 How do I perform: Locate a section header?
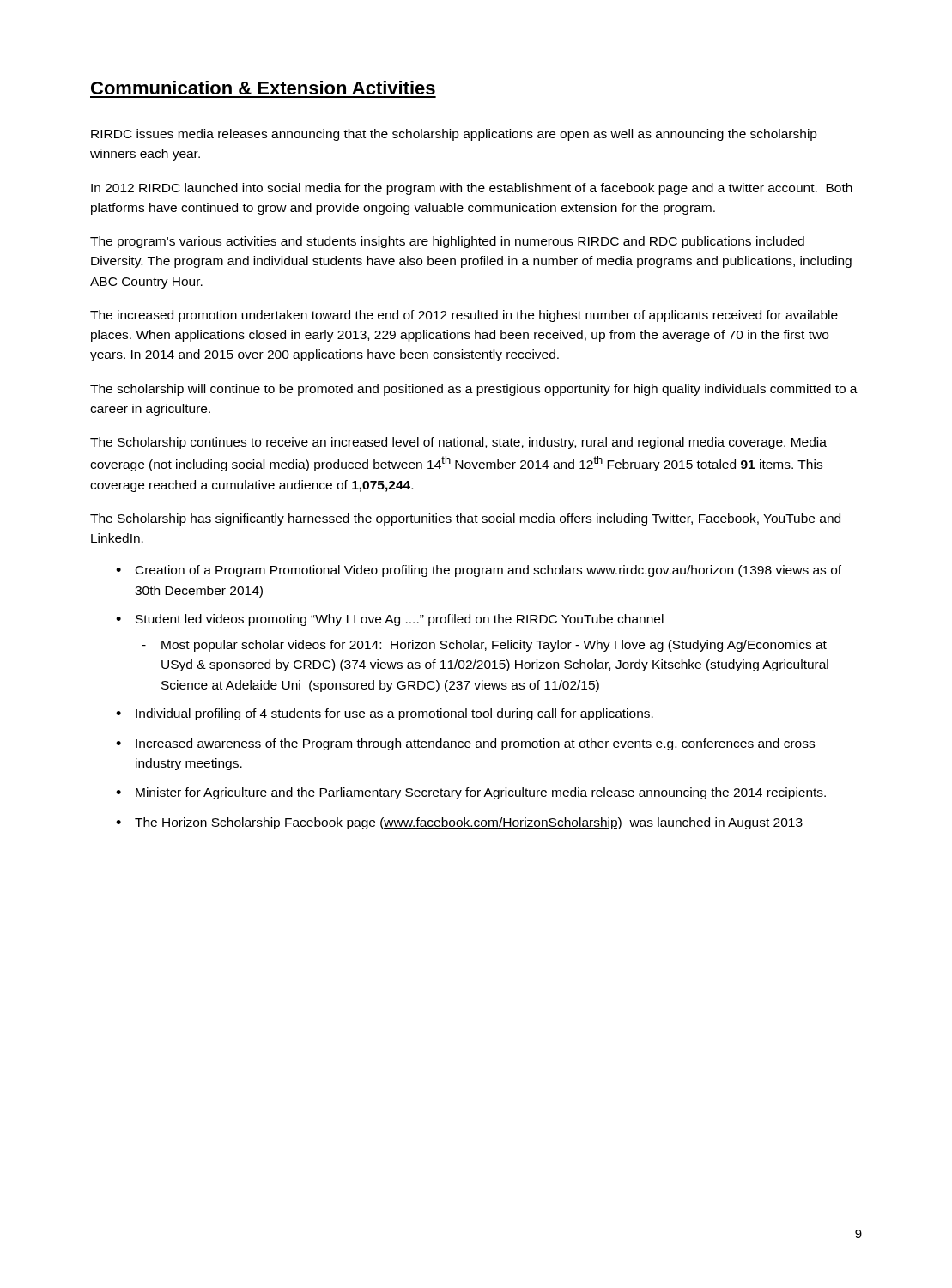pyautogui.click(x=476, y=88)
